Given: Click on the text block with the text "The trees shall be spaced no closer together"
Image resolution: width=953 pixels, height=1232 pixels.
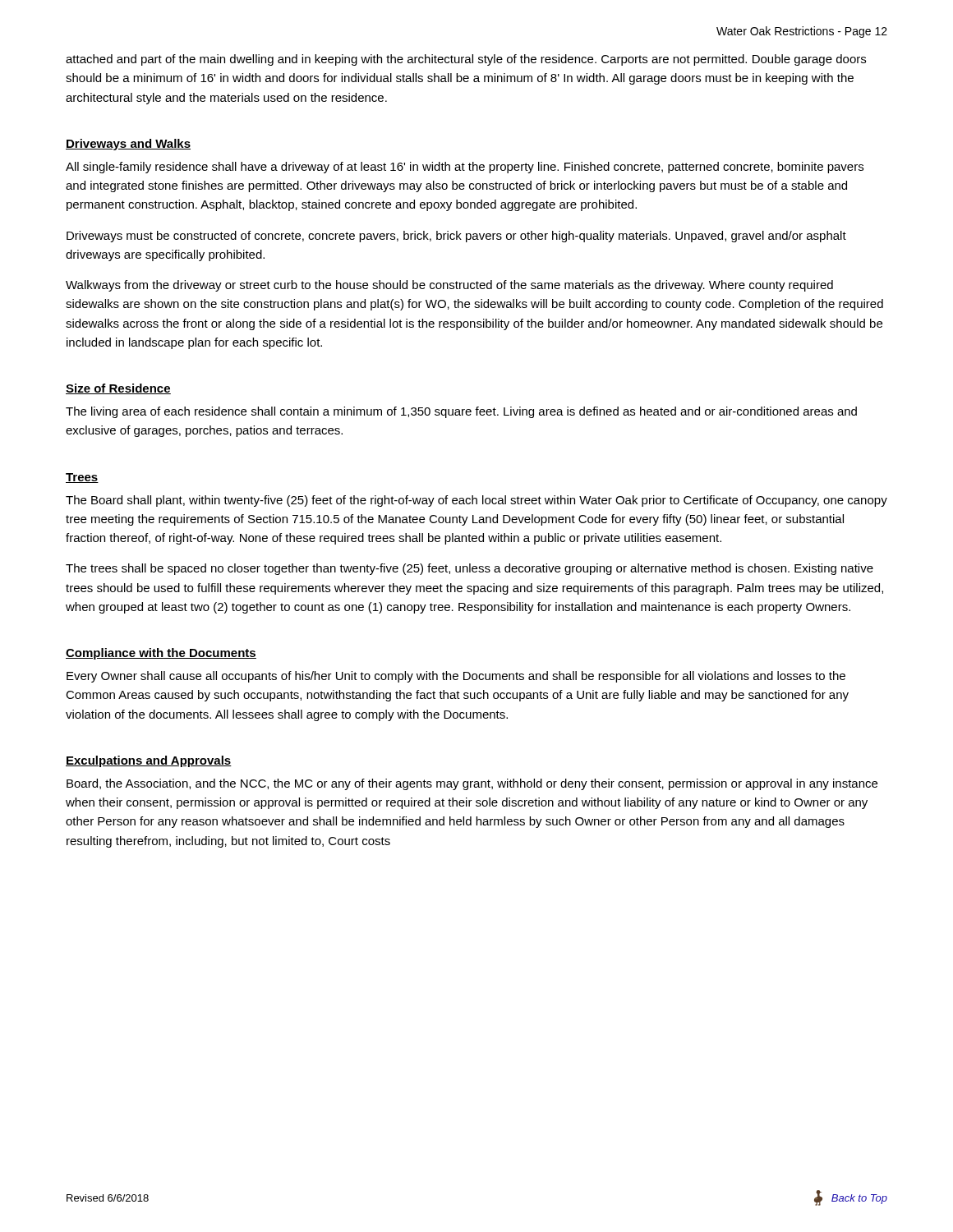Looking at the screenshot, I should (x=475, y=587).
